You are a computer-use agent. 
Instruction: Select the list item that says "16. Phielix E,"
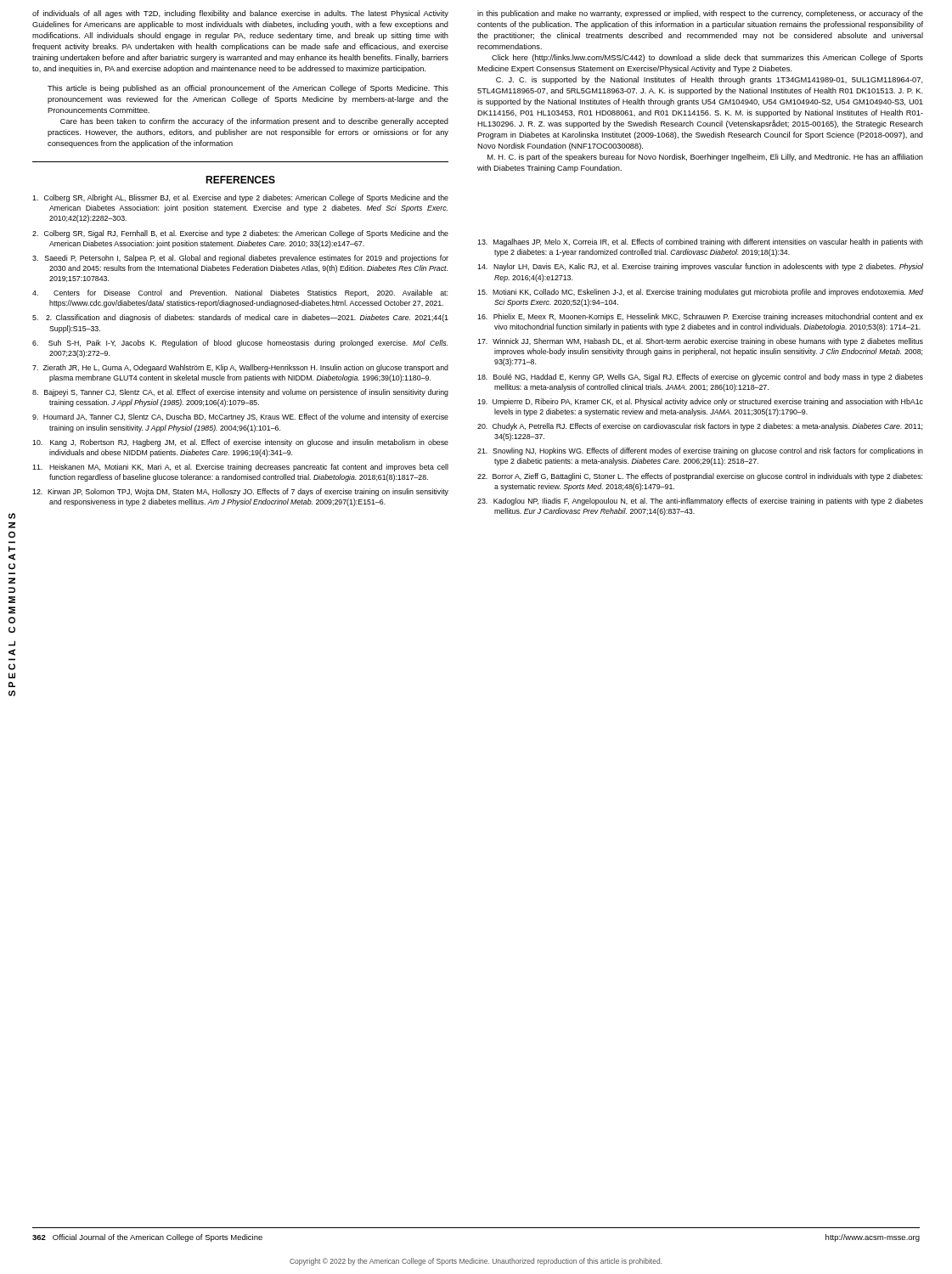pos(700,322)
